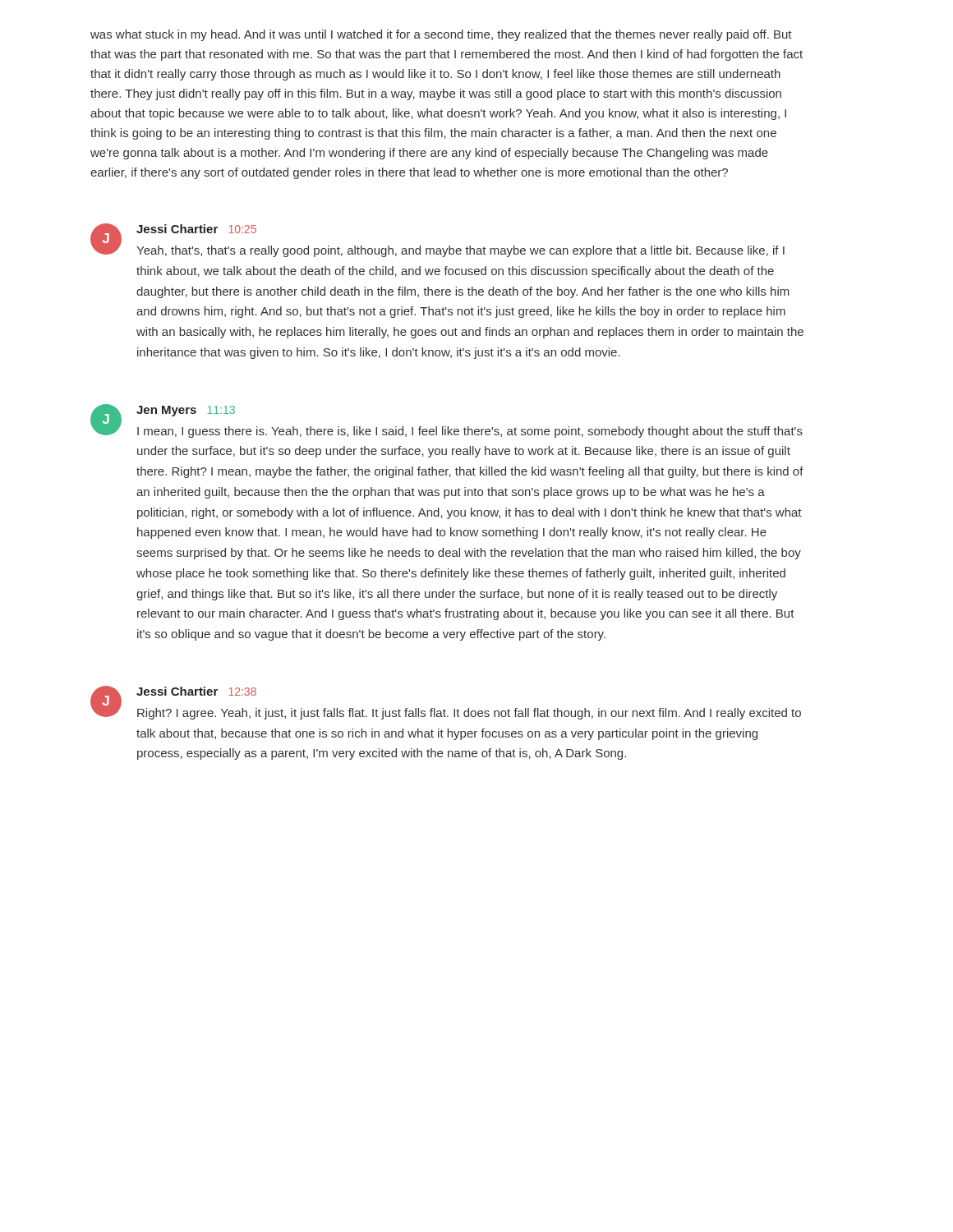953x1232 pixels.
Task: Click on the region starting "was what stuck in my head."
Action: [x=448, y=103]
